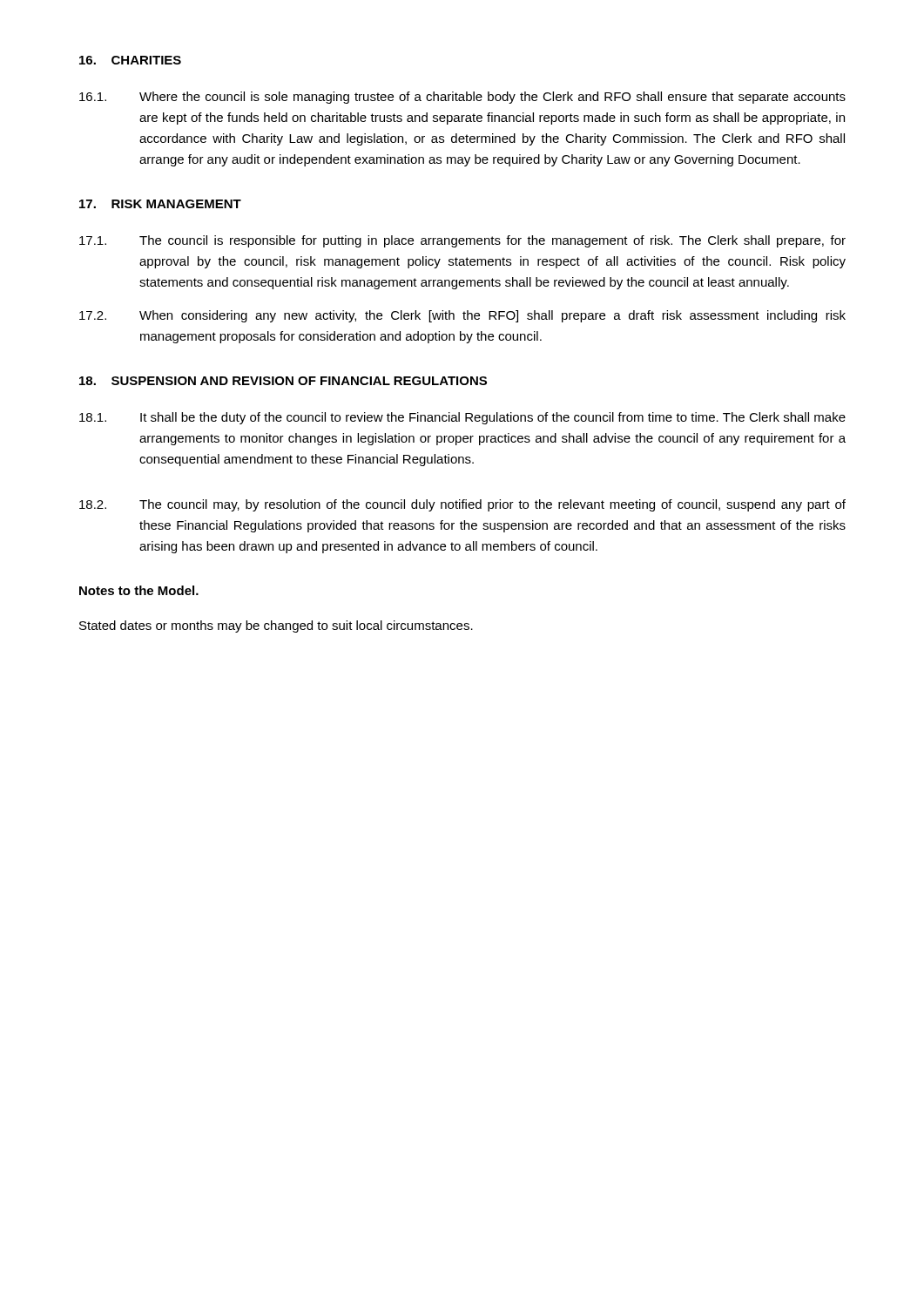Locate the text block that says "1. It shall be the duty of"
The height and width of the screenshot is (1307, 924).
tap(462, 438)
